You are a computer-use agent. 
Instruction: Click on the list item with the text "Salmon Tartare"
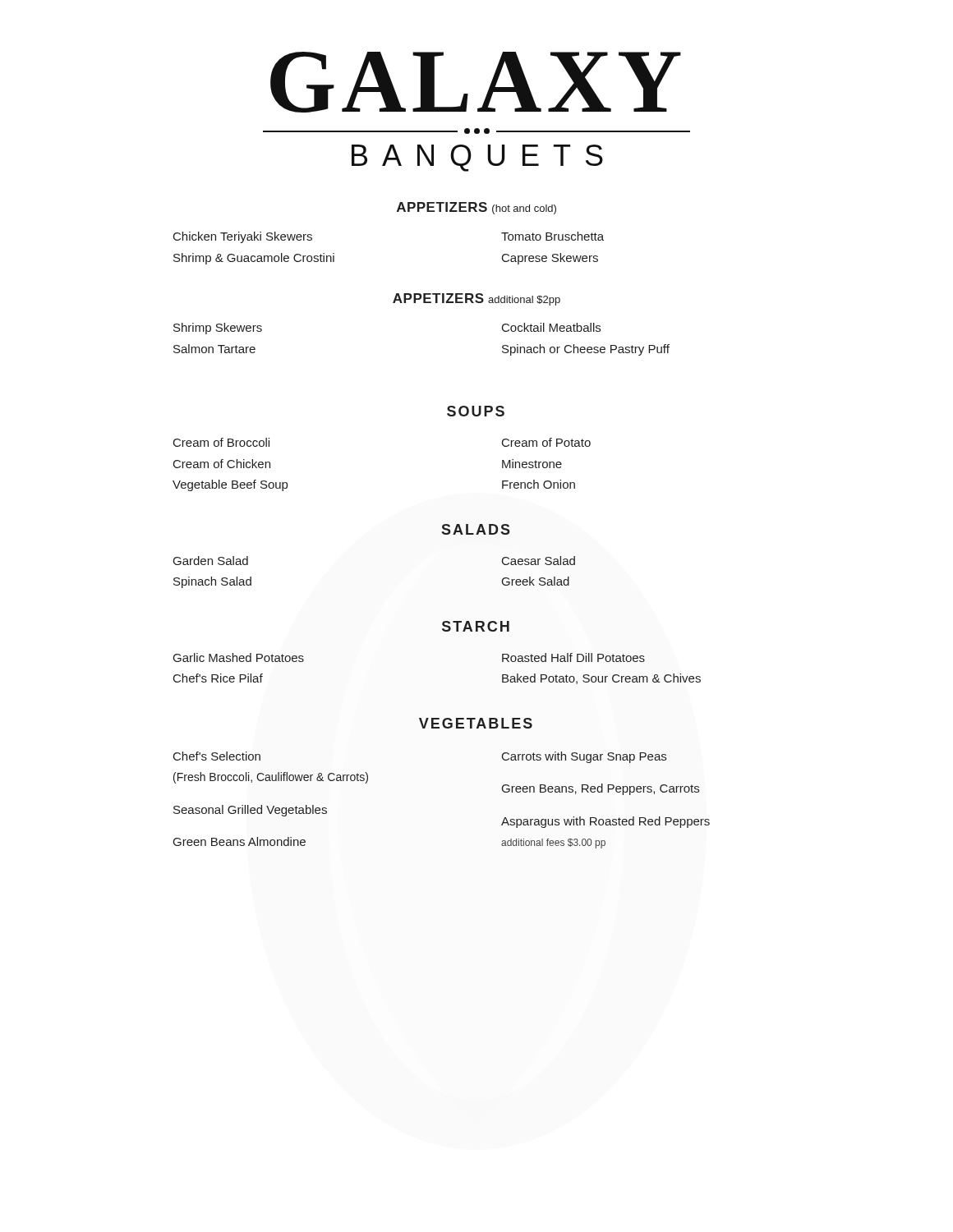coord(214,348)
